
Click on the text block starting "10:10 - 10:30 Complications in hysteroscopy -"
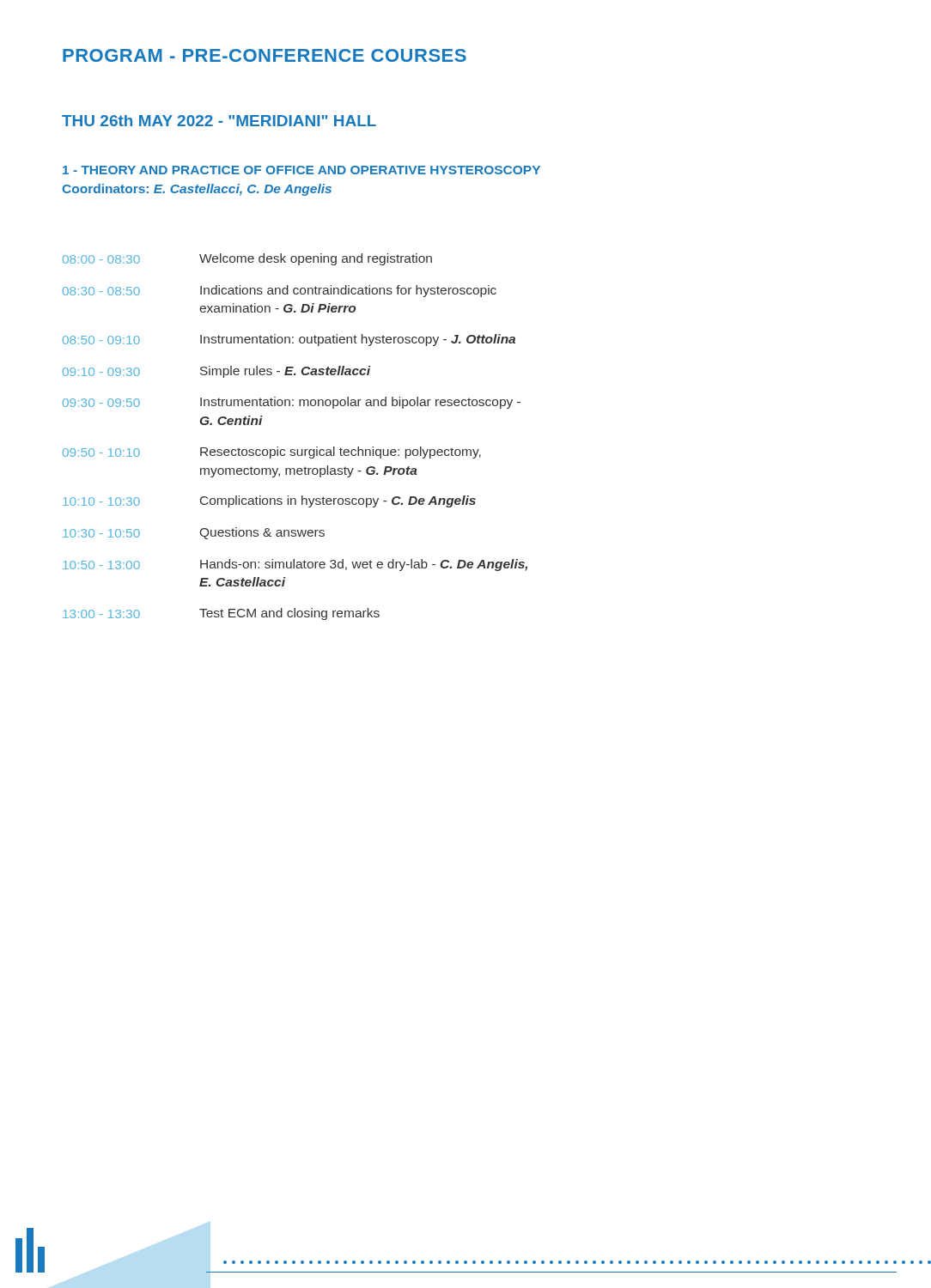pos(466,501)
